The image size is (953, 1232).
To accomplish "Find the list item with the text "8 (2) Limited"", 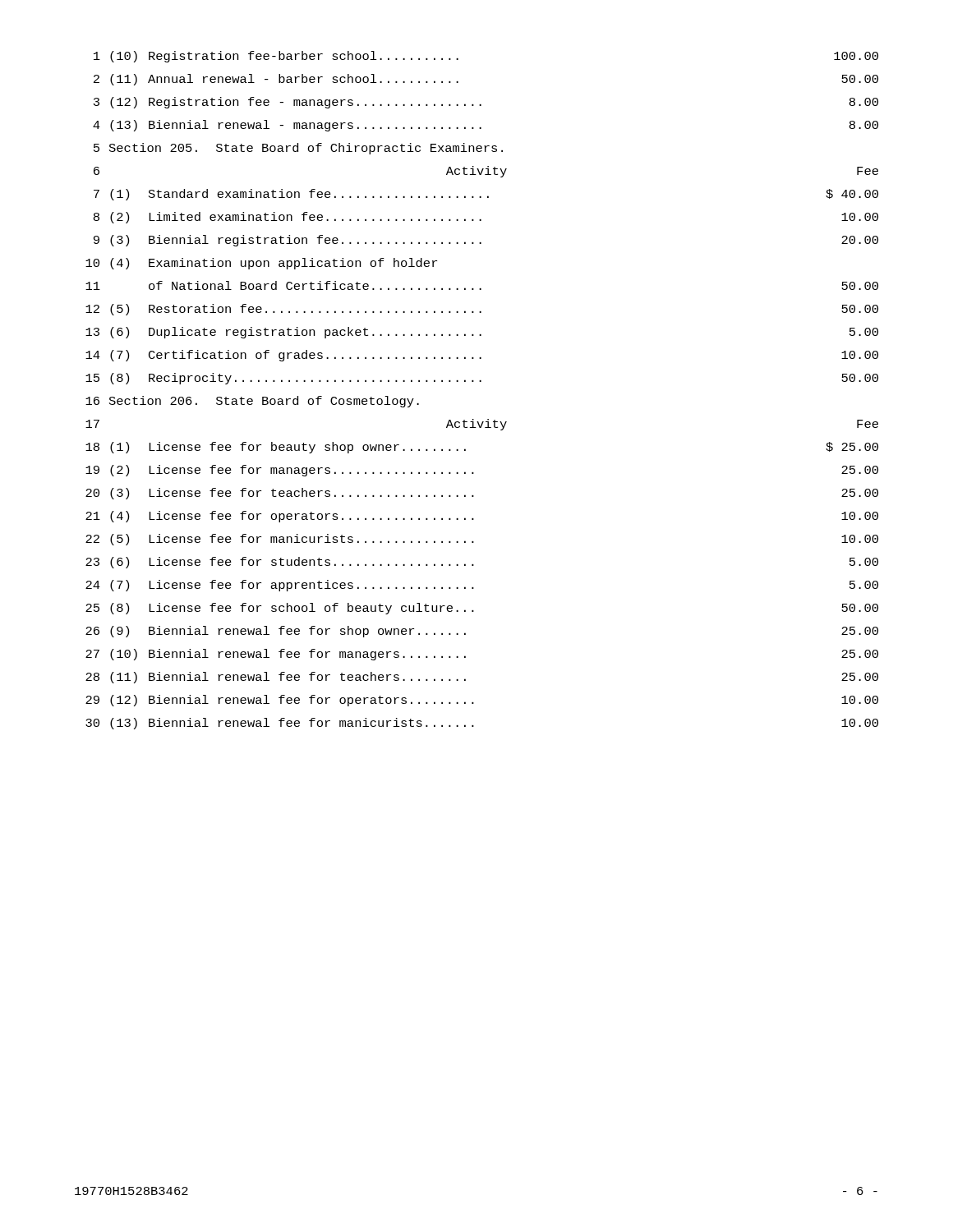I will 476,218.
